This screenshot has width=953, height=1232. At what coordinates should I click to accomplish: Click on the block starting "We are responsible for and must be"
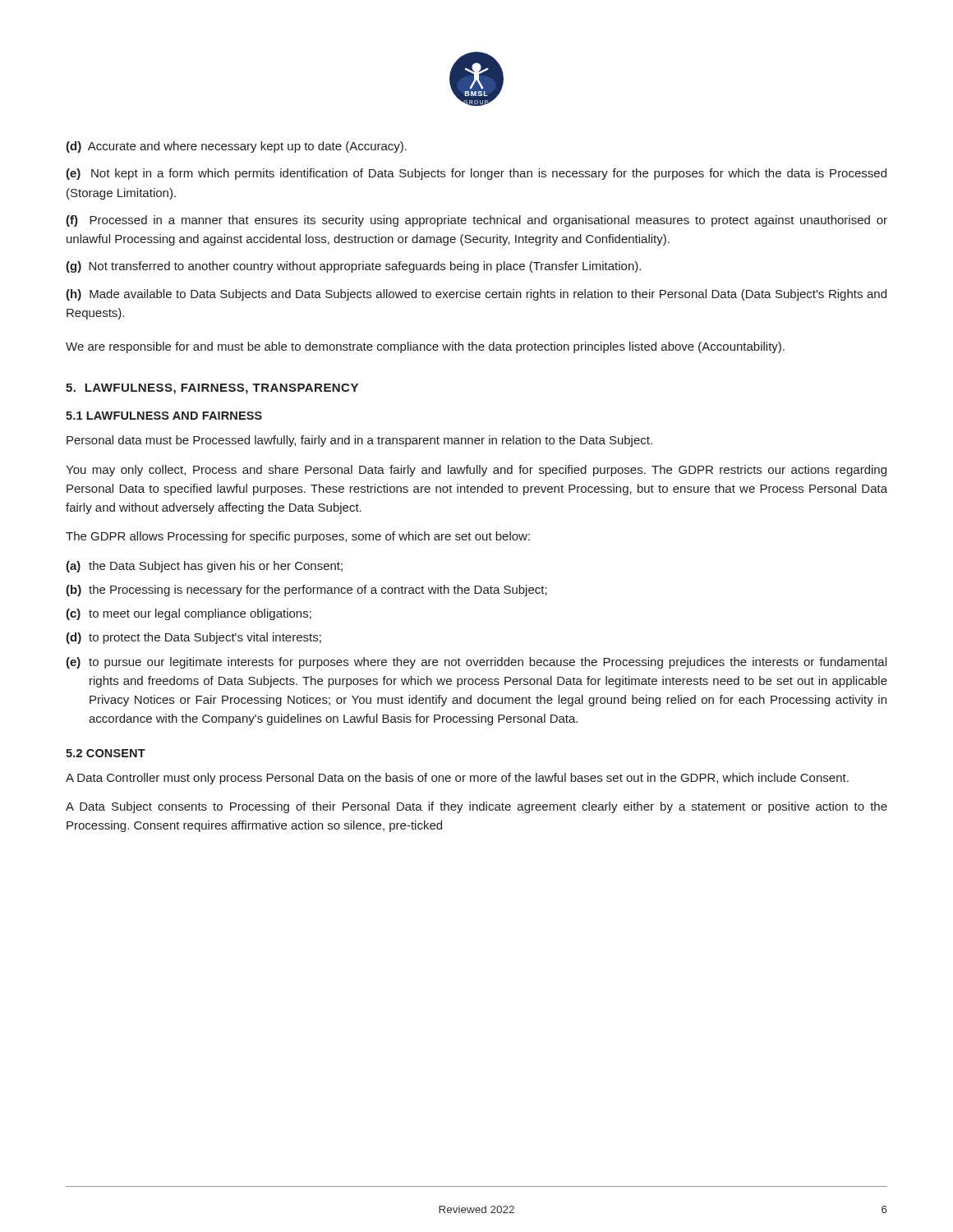426,346
